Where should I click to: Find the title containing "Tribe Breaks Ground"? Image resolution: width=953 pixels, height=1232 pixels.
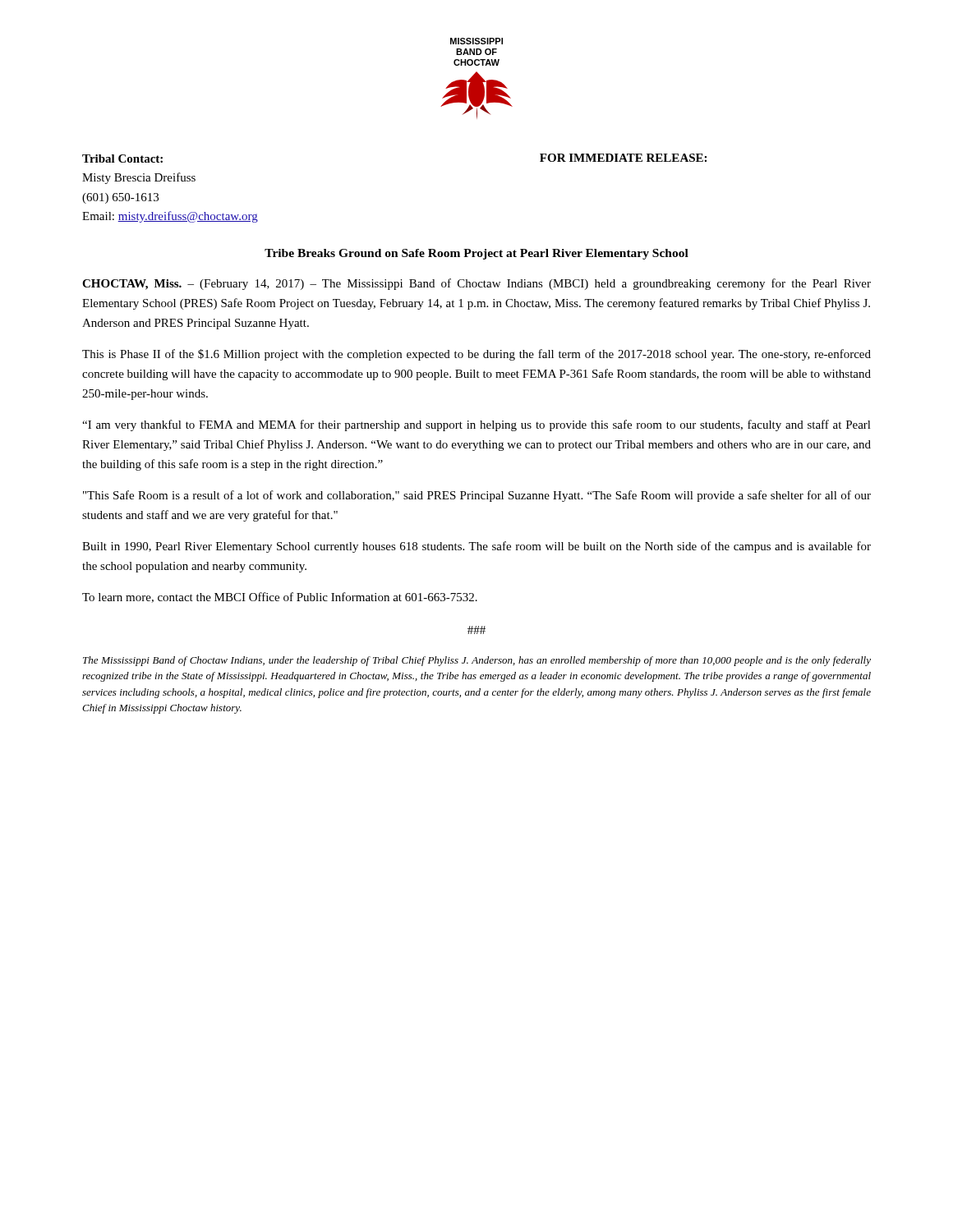tap(476, 253)
